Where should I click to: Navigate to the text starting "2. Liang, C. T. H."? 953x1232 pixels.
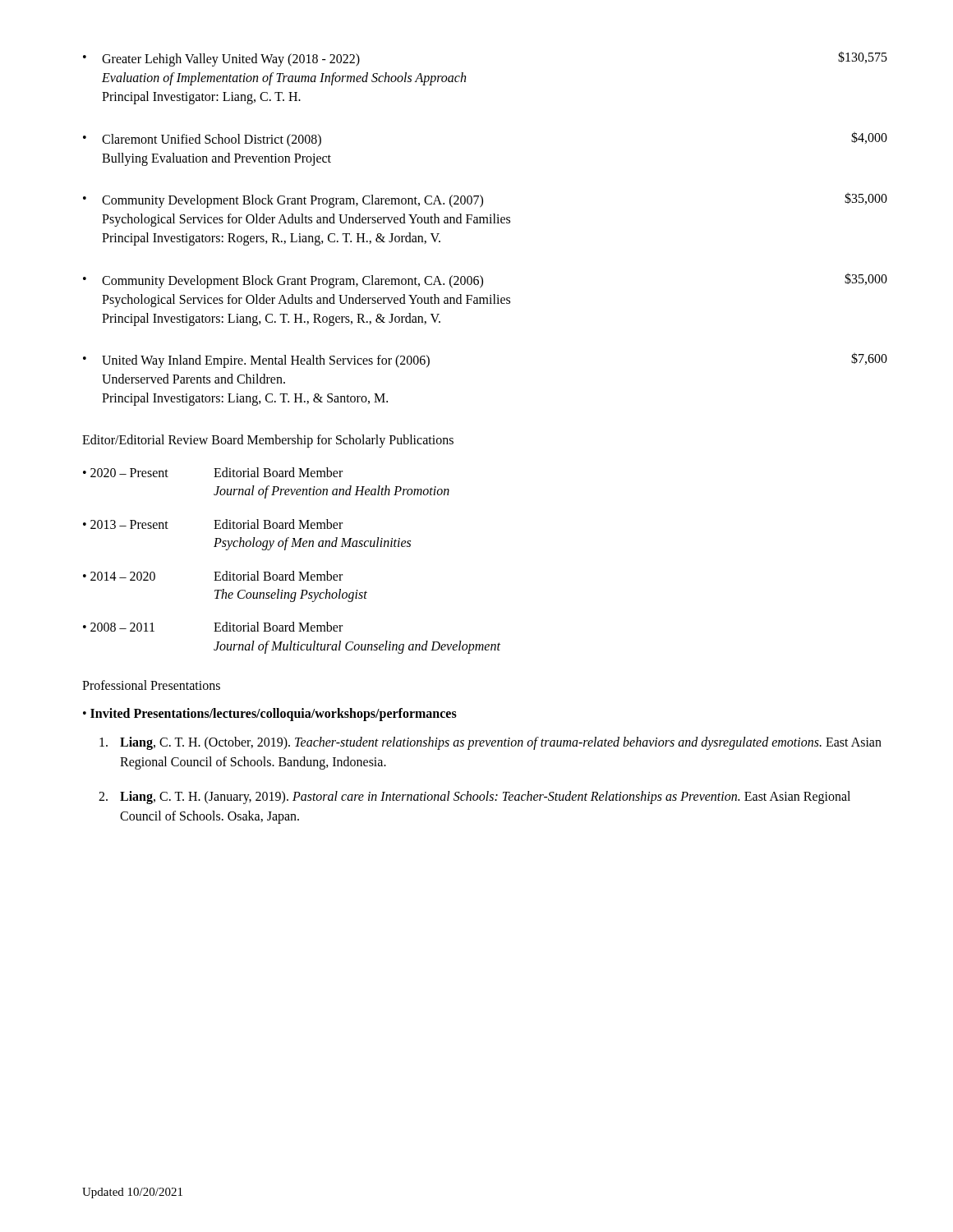point(493,807)
